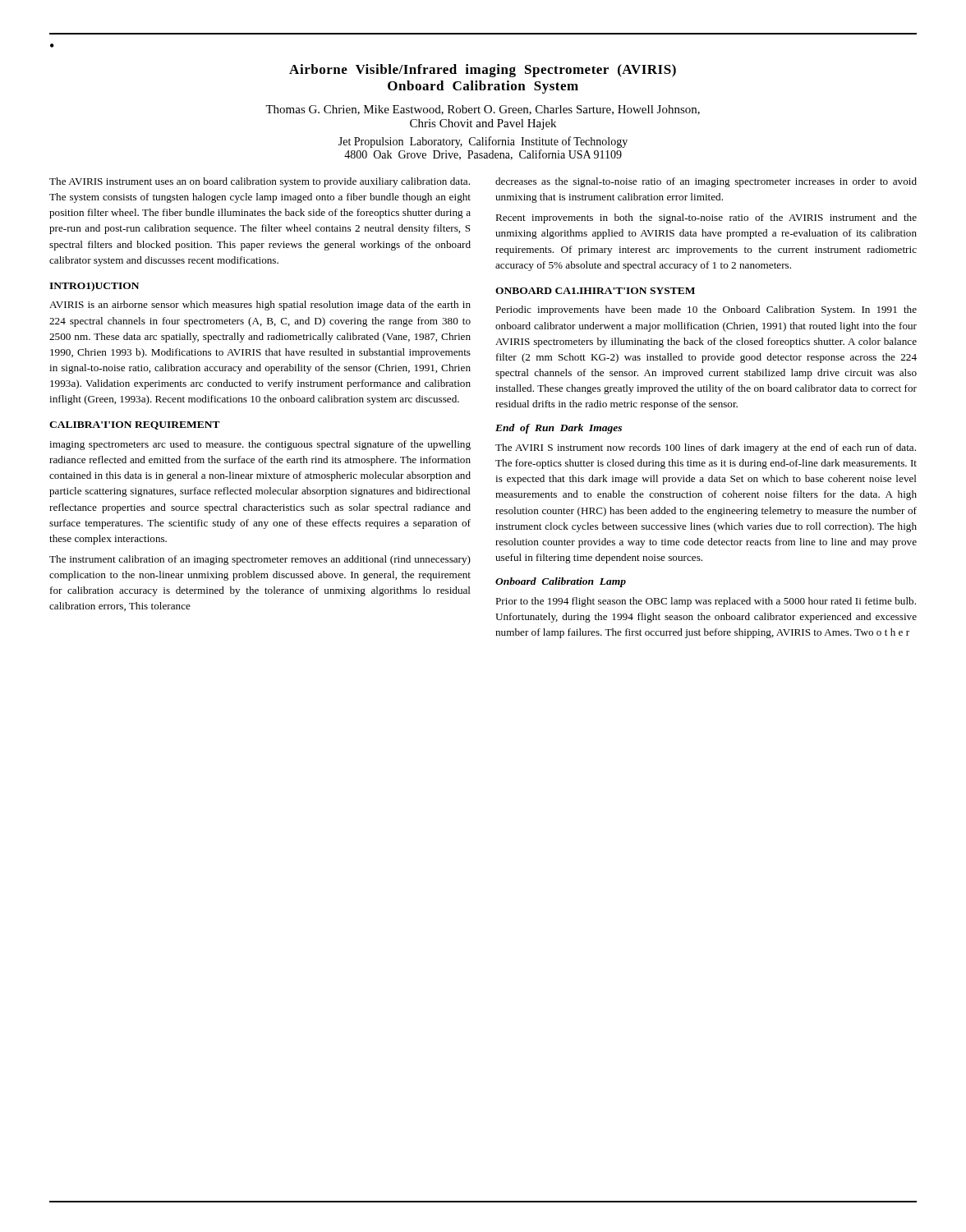
Task: Navigate to the region starting "CALIBRA'I'ION REQUIREMENT"
Action: (134, 425)
